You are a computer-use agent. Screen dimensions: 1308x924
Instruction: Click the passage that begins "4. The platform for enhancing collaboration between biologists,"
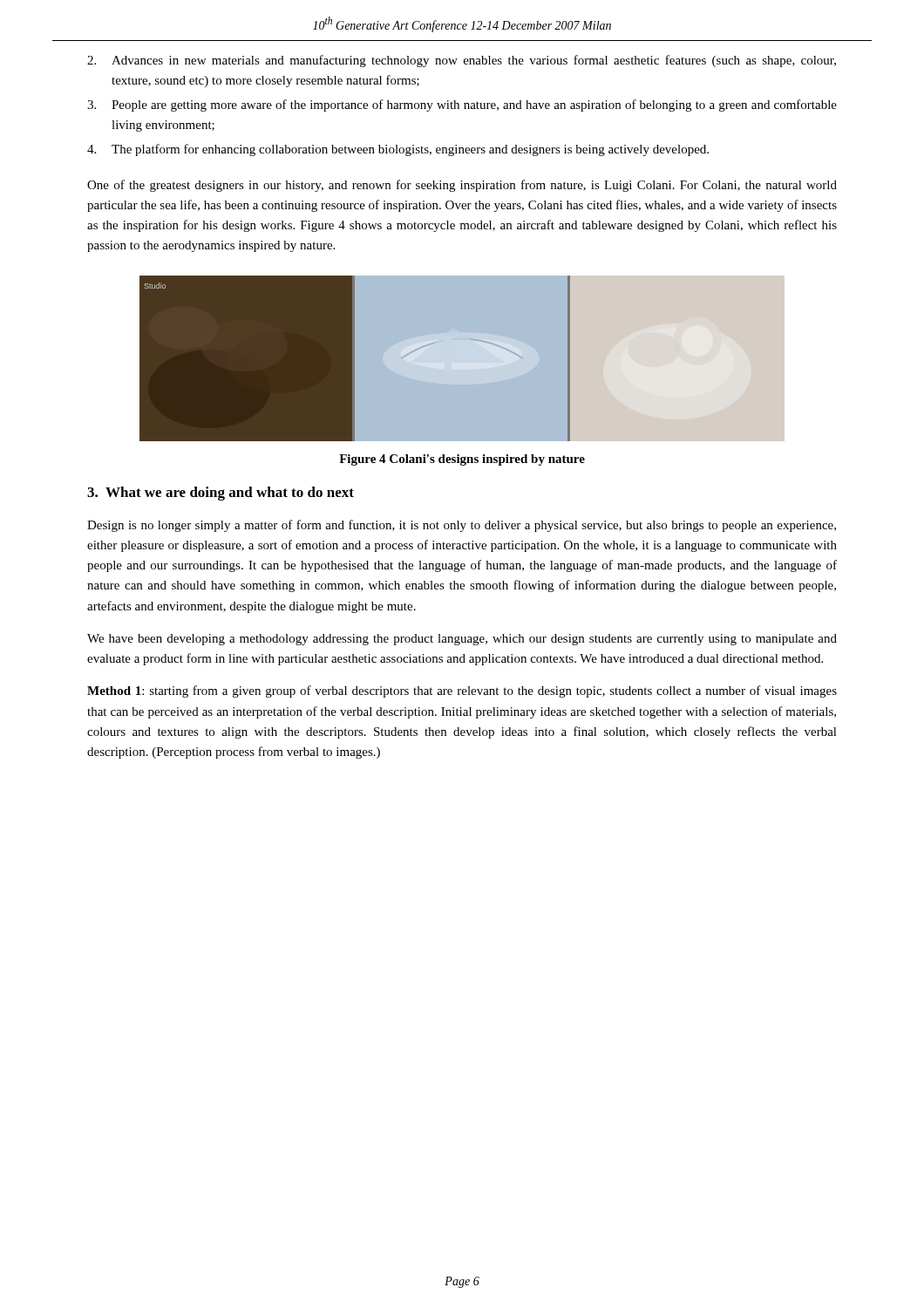(x=462, y=149)
